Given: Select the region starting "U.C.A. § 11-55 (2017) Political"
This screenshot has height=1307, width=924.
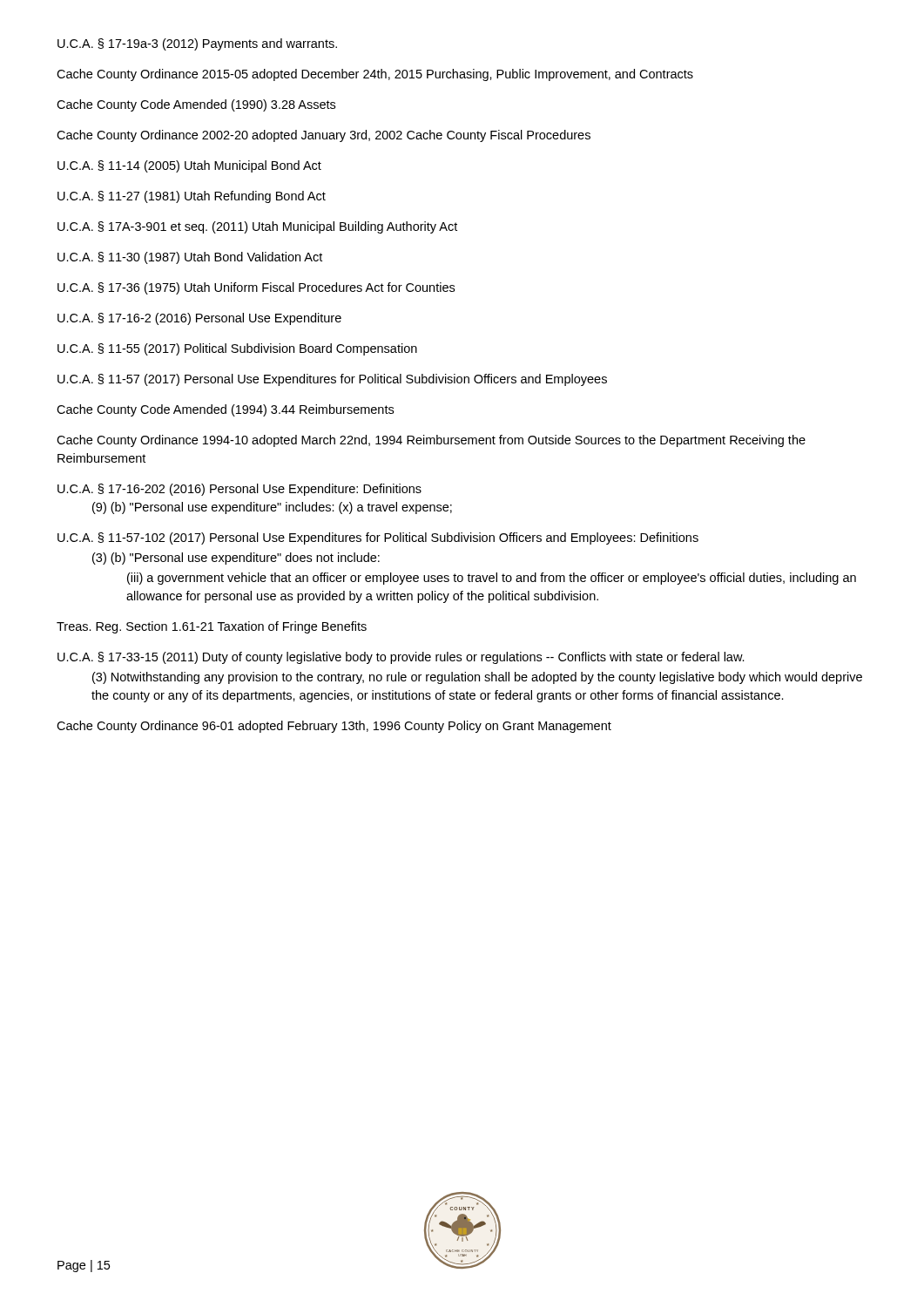Looking at the screenshot, I should tap(237, 349).
